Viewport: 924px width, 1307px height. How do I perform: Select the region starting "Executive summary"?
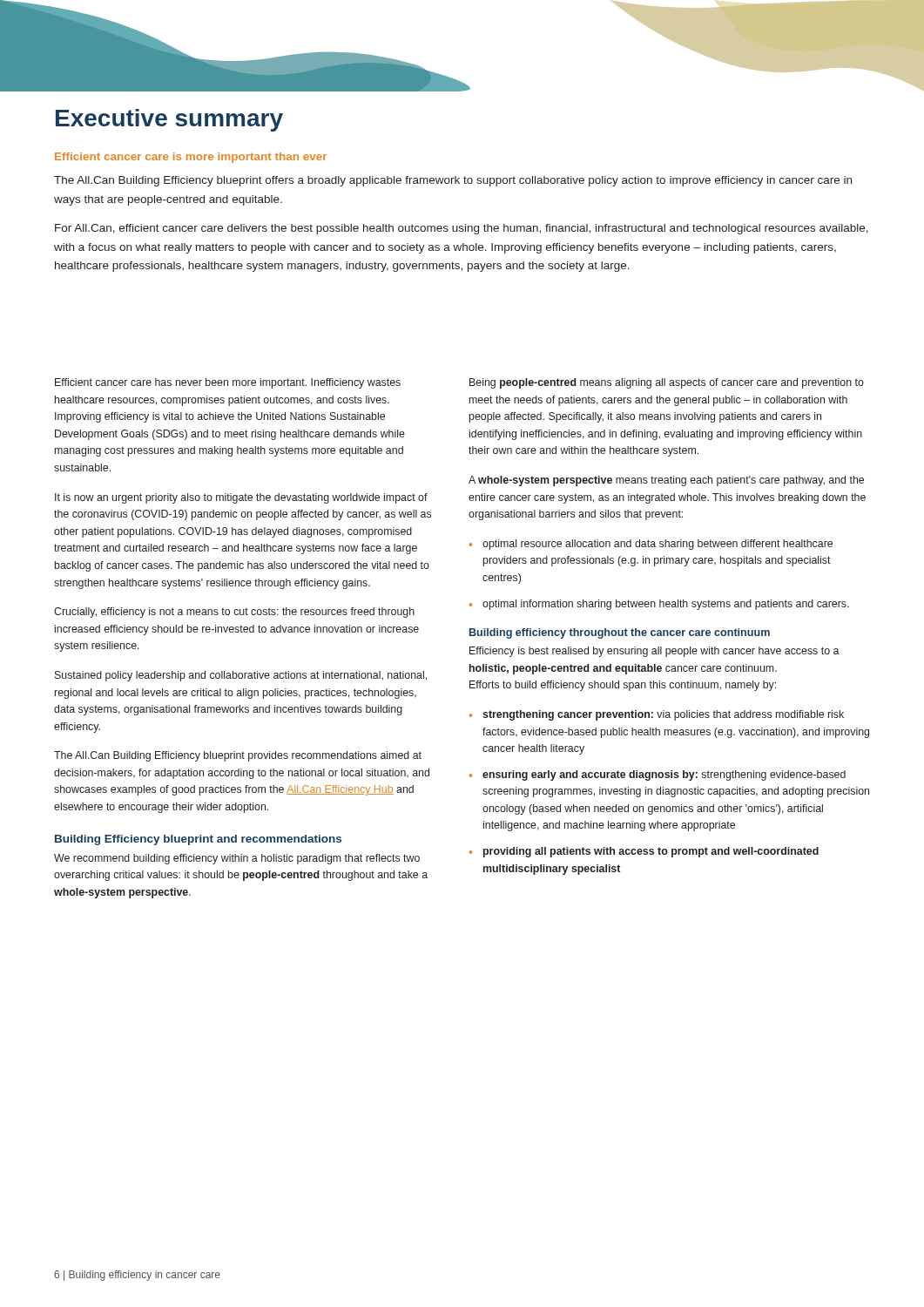(169, 118)
